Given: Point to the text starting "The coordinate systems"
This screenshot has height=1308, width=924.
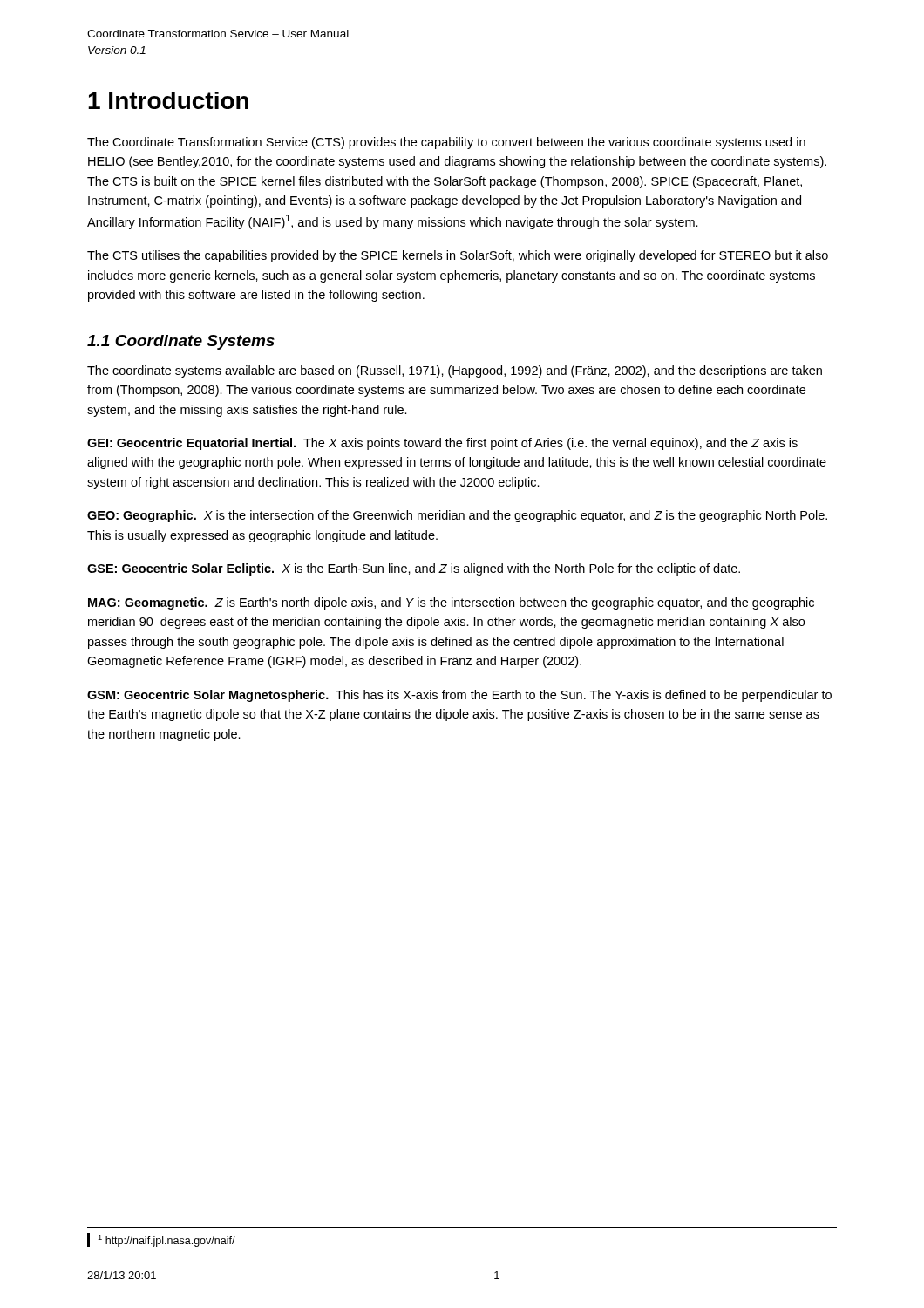Looking at the screenshot, I should [462, 390].
